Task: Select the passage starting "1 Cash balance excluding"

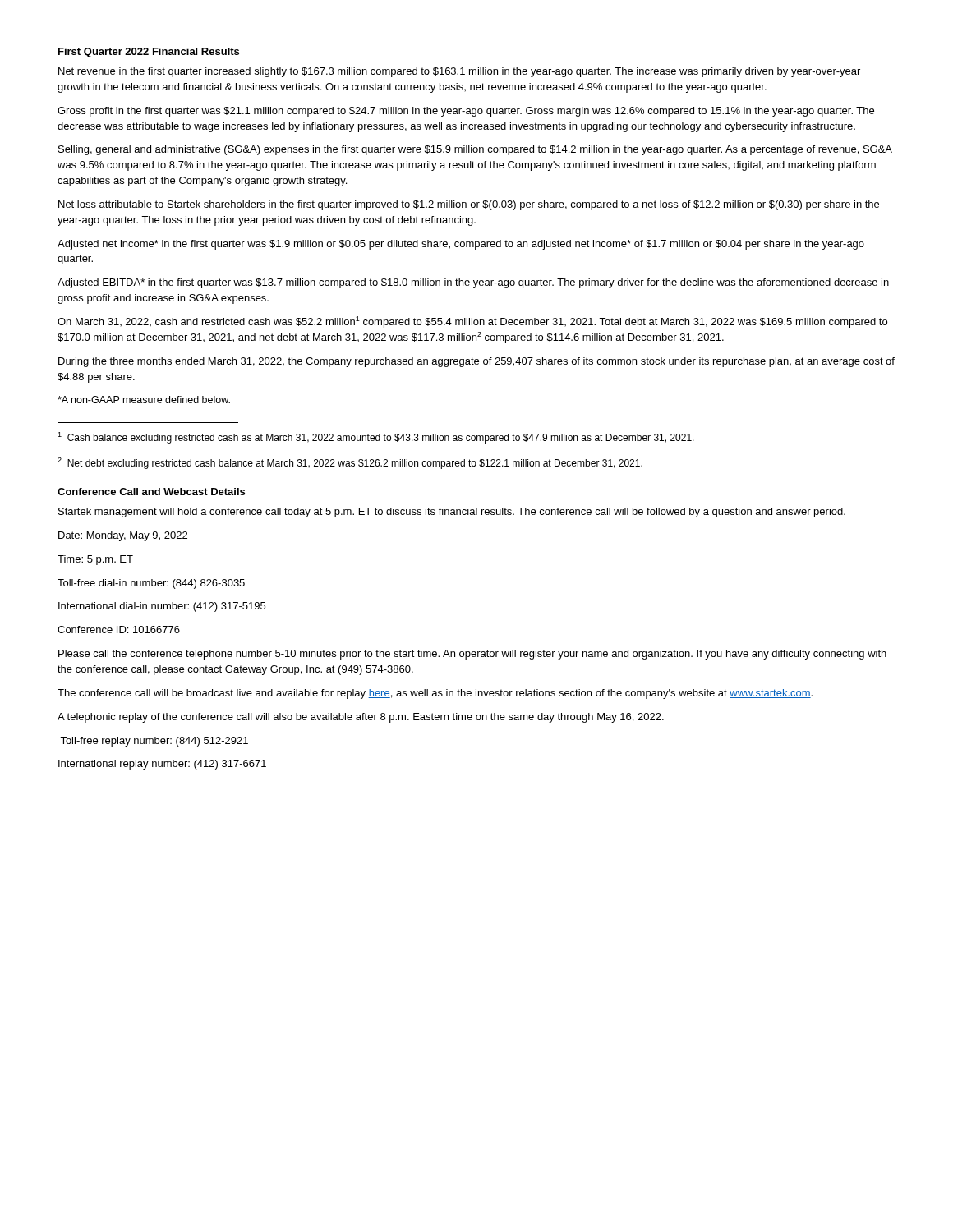Action: (x=476, y=438)
